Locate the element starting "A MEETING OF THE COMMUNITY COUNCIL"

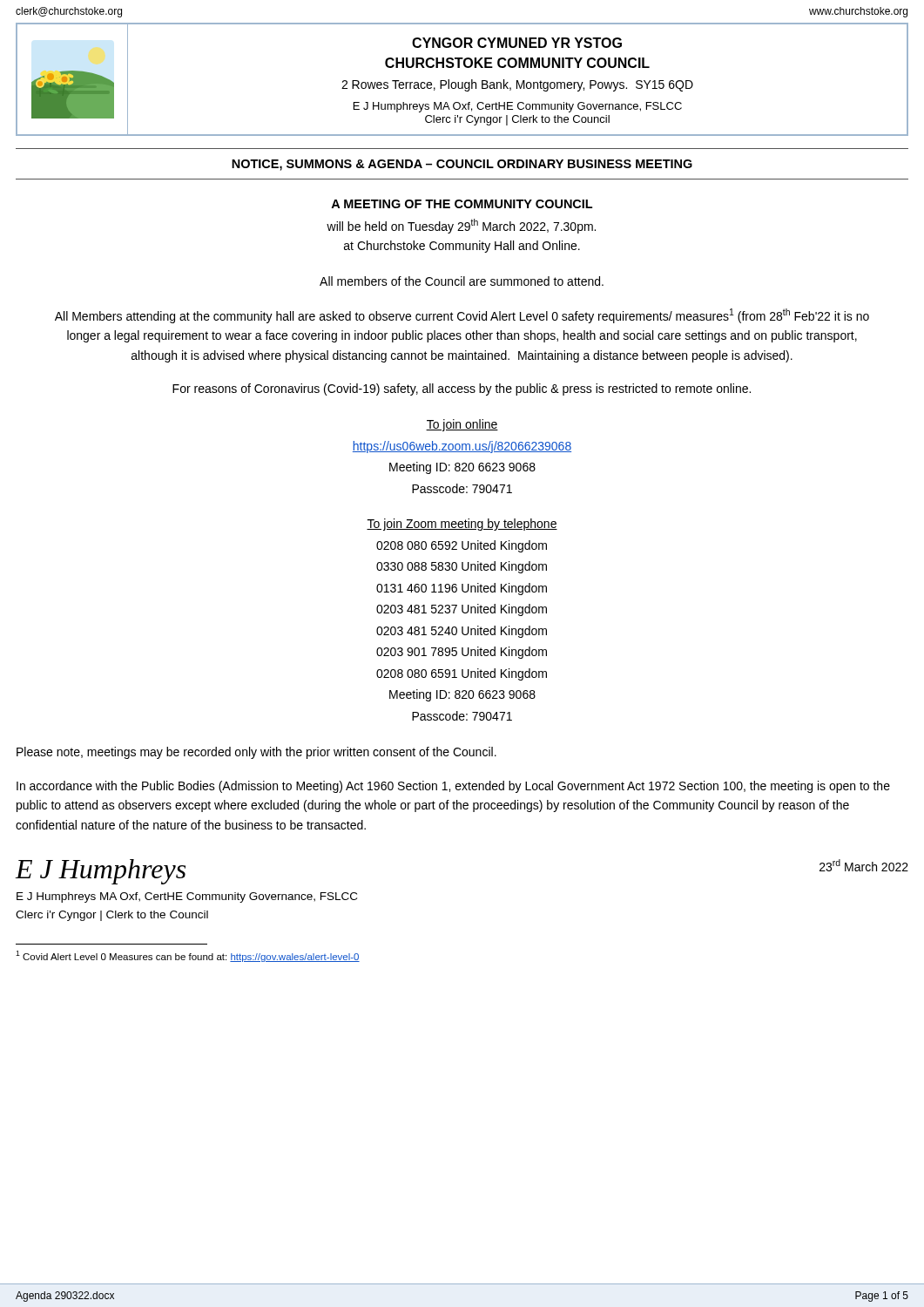coord(462,204)
